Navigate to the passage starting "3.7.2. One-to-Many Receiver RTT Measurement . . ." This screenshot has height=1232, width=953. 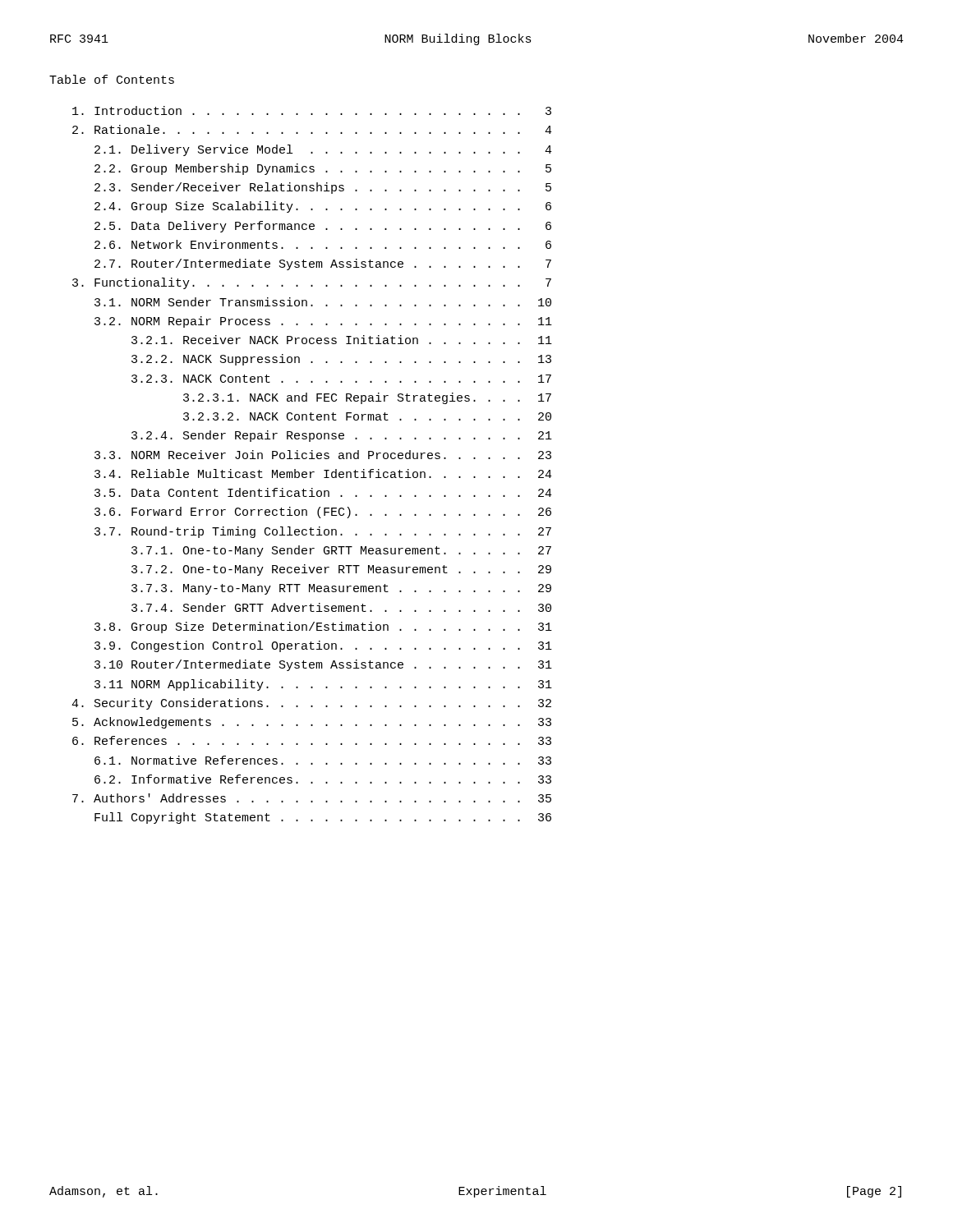click(x=301, y=570)
